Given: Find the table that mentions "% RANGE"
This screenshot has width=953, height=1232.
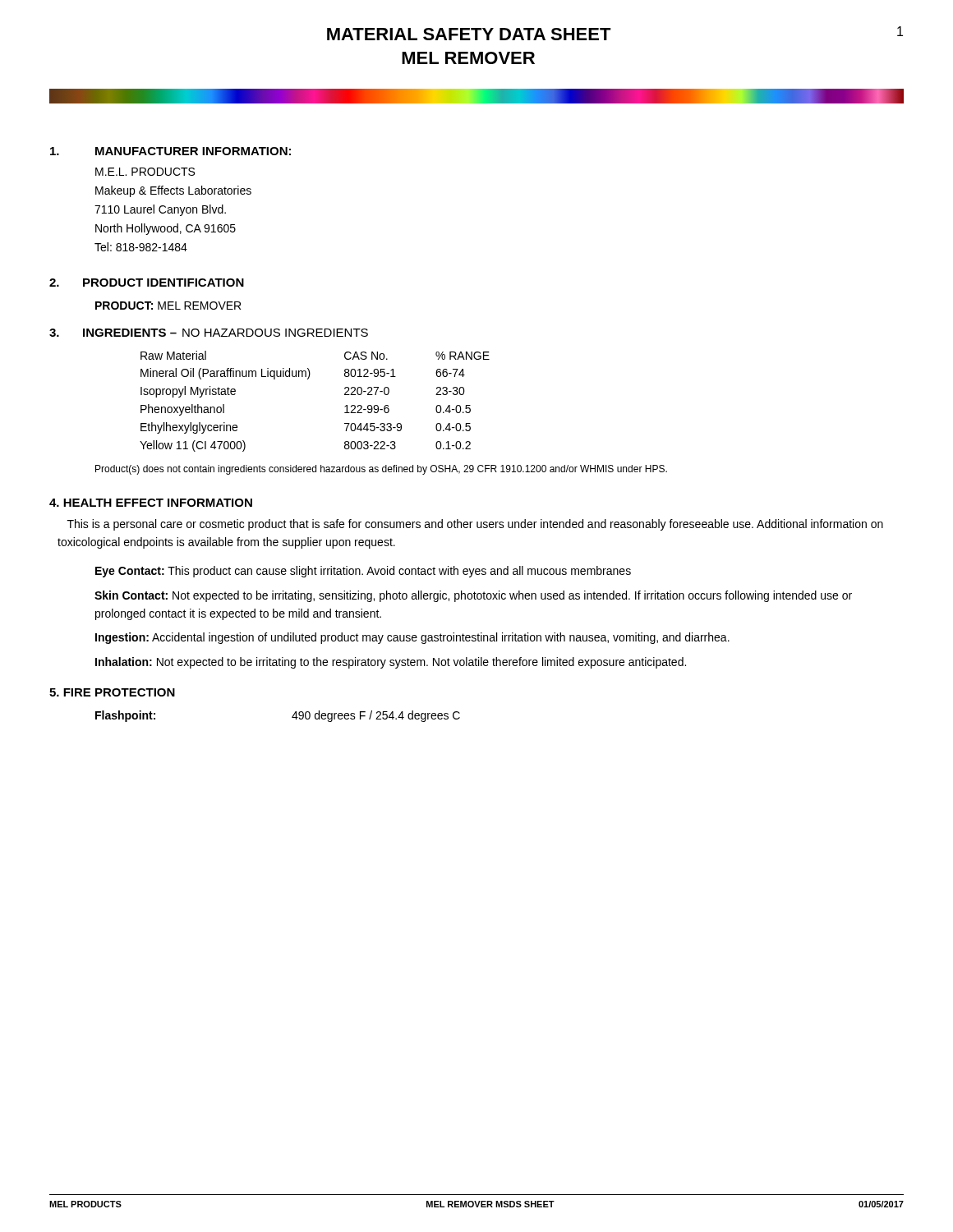Looking at the screenshot, I should click(x=499, y=401).
